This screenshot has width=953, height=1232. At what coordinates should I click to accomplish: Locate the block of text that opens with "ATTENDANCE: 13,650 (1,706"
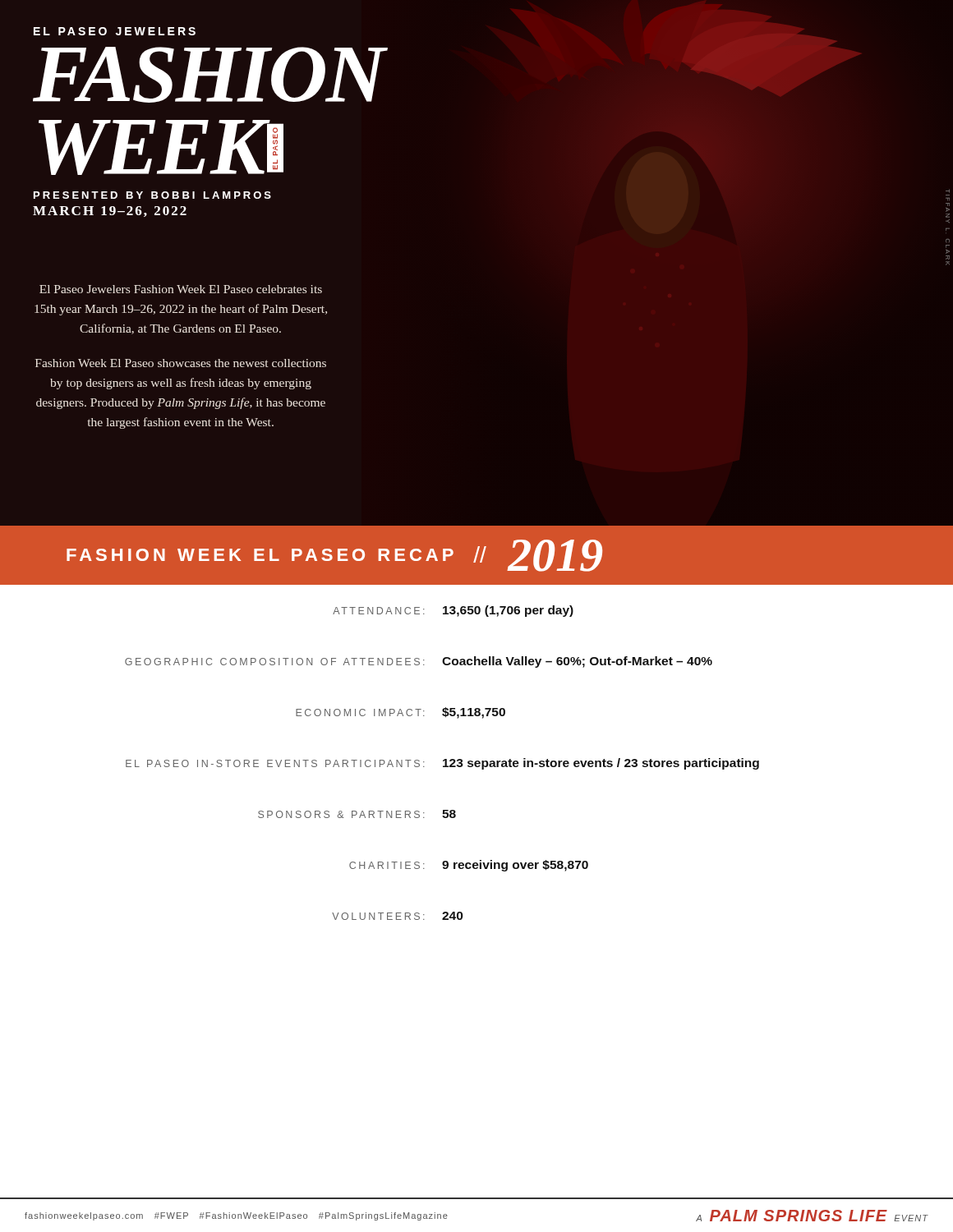[x=476, y=610]
